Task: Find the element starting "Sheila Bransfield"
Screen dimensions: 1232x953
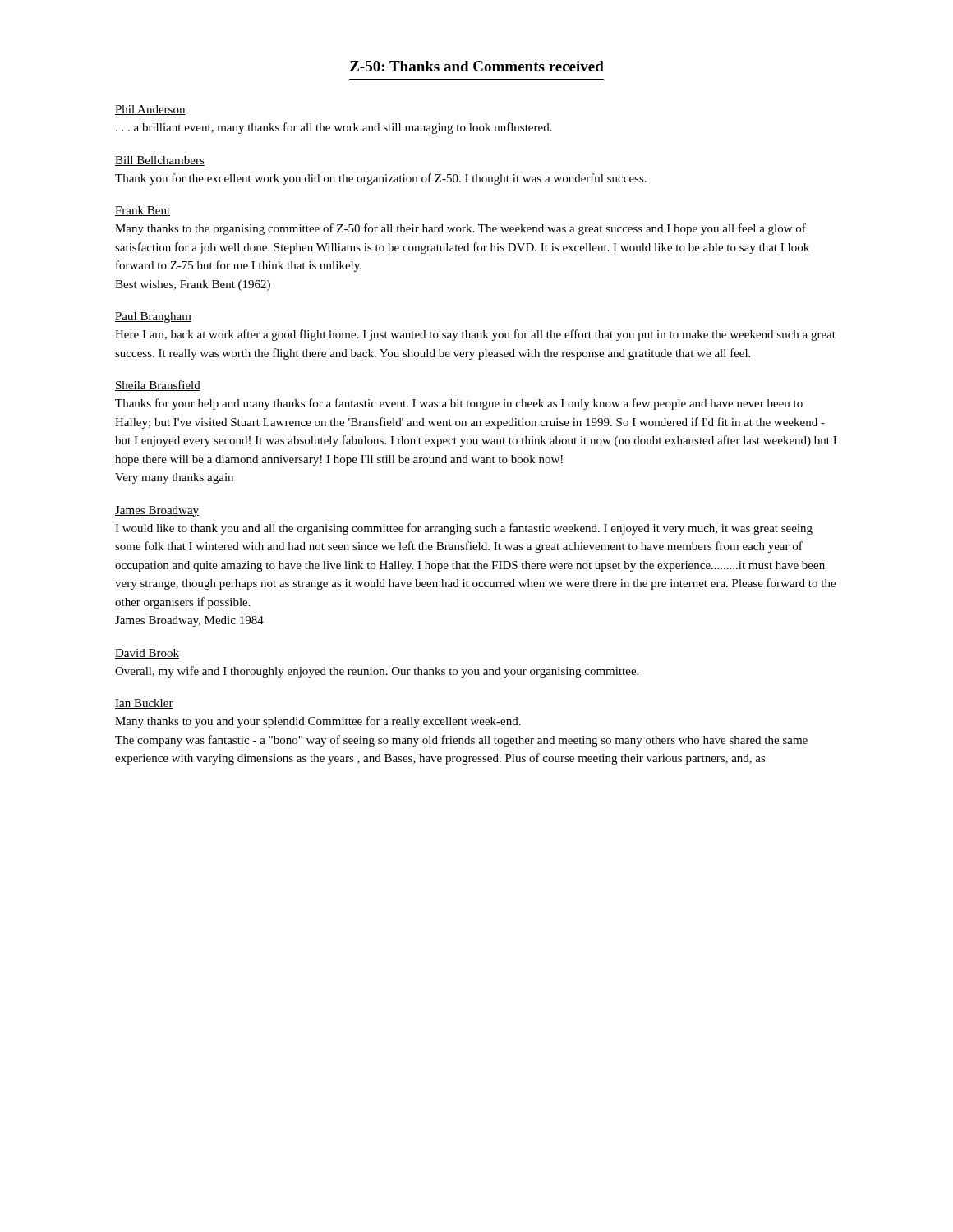Action: 158,385
